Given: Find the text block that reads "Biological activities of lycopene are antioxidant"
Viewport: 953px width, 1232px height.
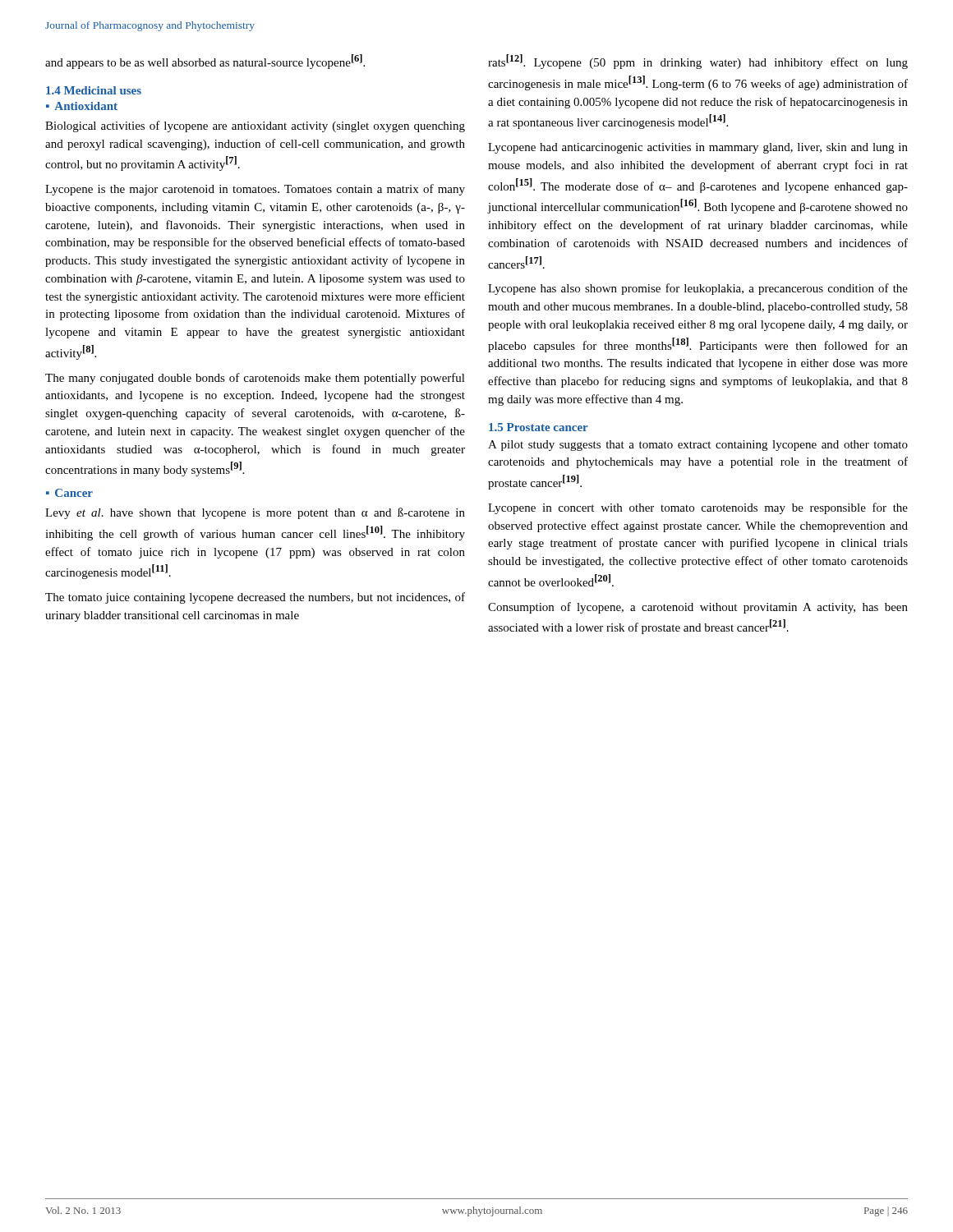Looking at the screenshot, I should click(x=255, y=146).
